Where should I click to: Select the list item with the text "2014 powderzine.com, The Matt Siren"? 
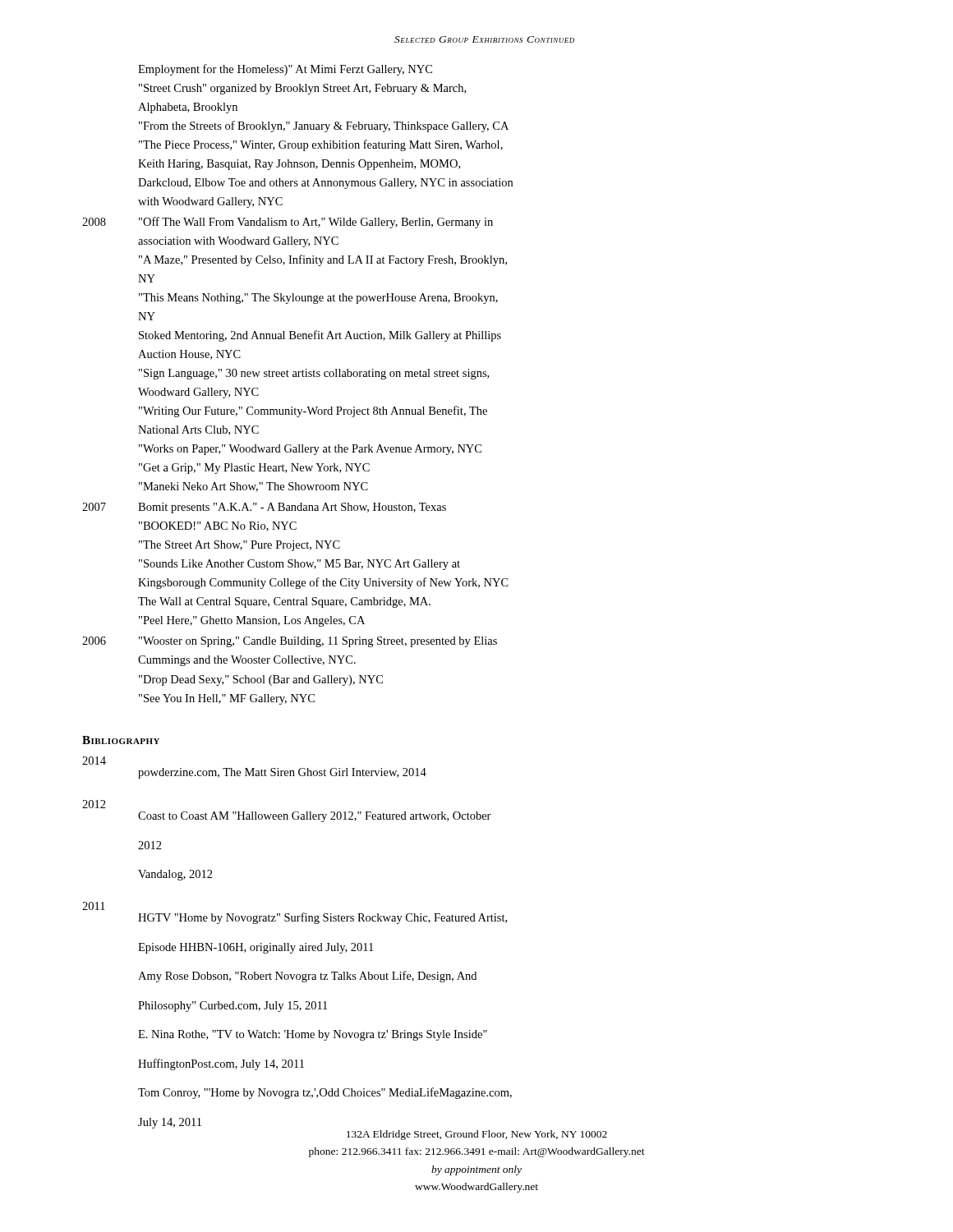click(94, 761)
